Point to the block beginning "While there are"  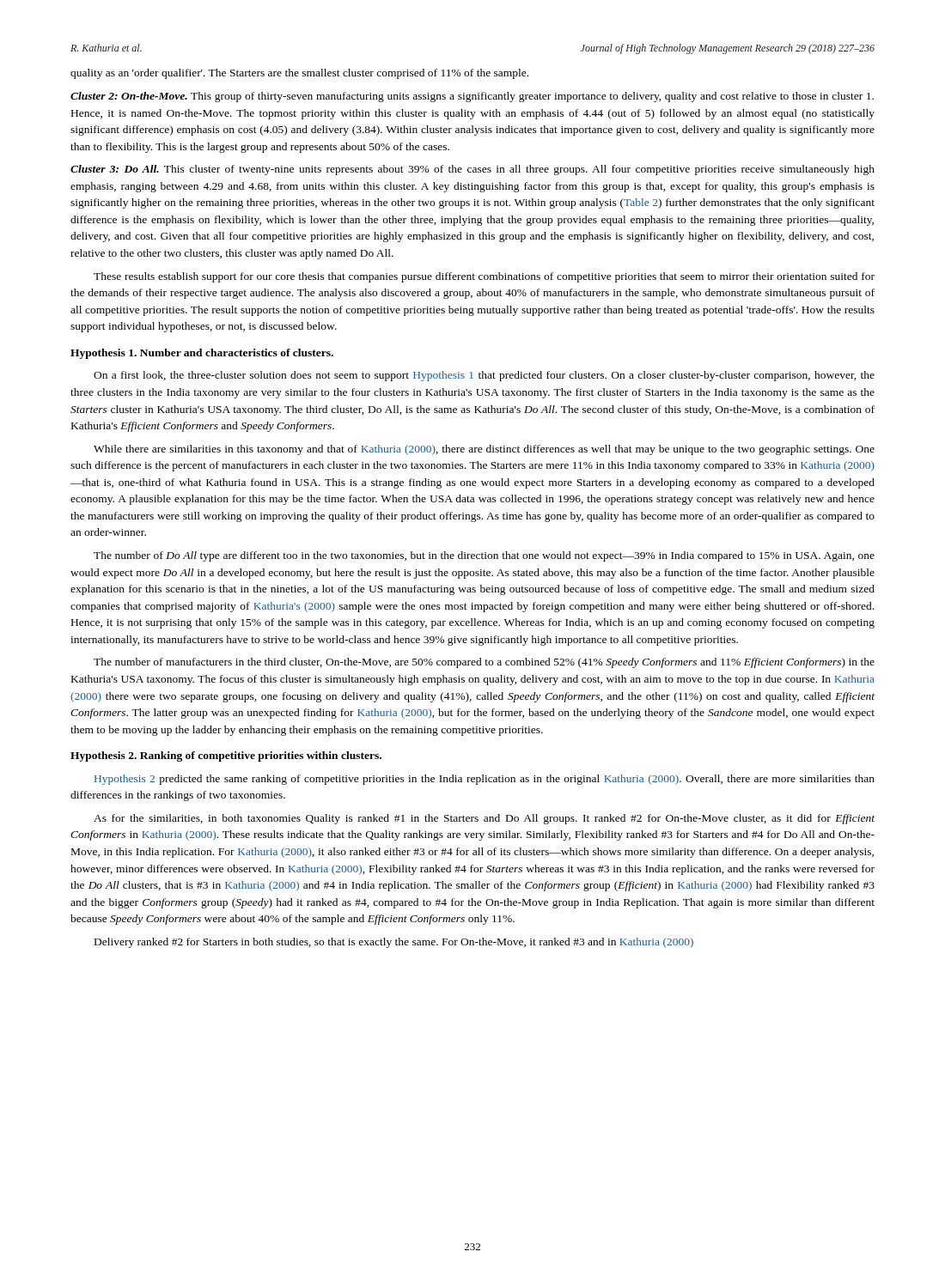coord(472,491)
